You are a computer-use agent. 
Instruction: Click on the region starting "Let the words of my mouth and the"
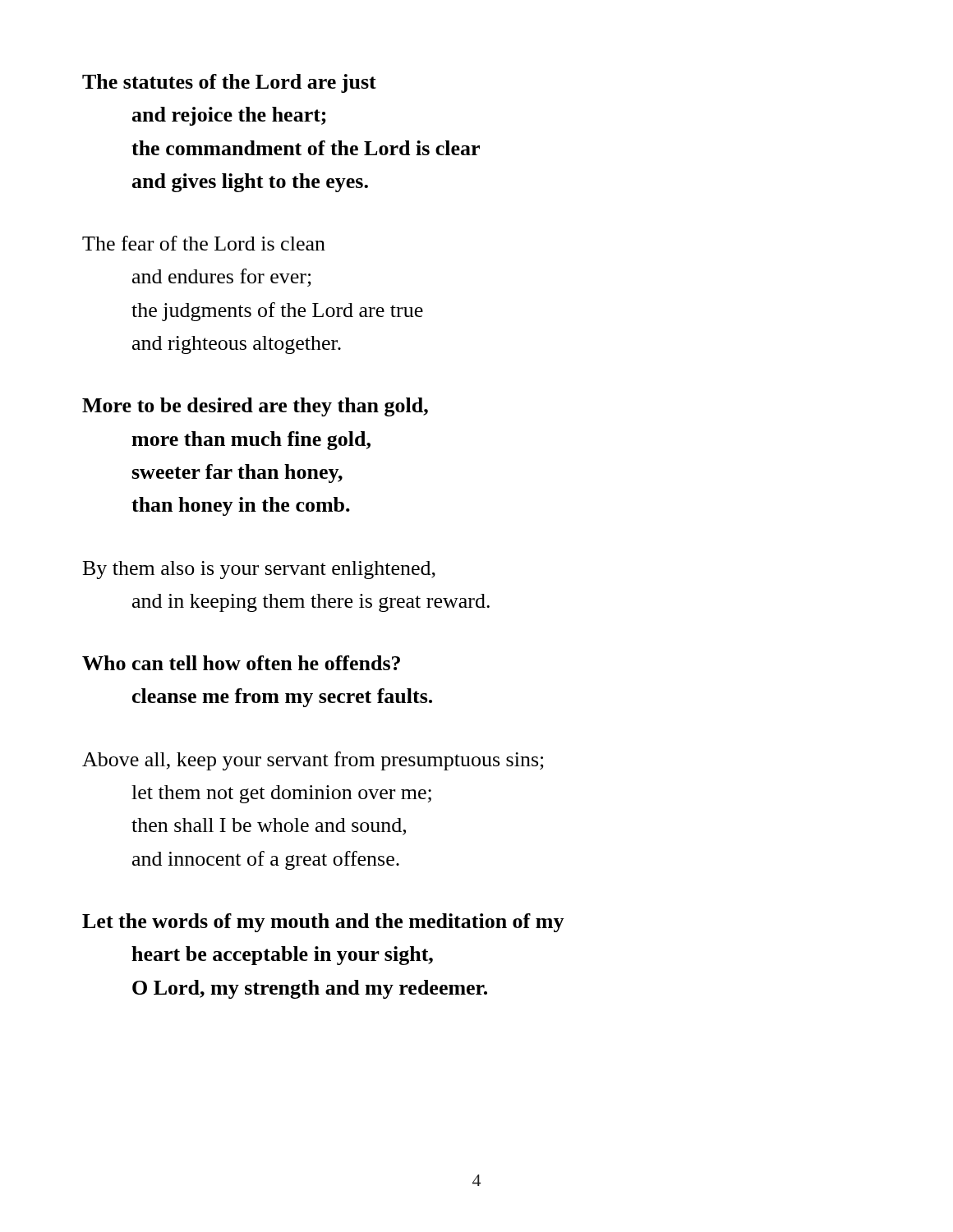click(323, 923)
